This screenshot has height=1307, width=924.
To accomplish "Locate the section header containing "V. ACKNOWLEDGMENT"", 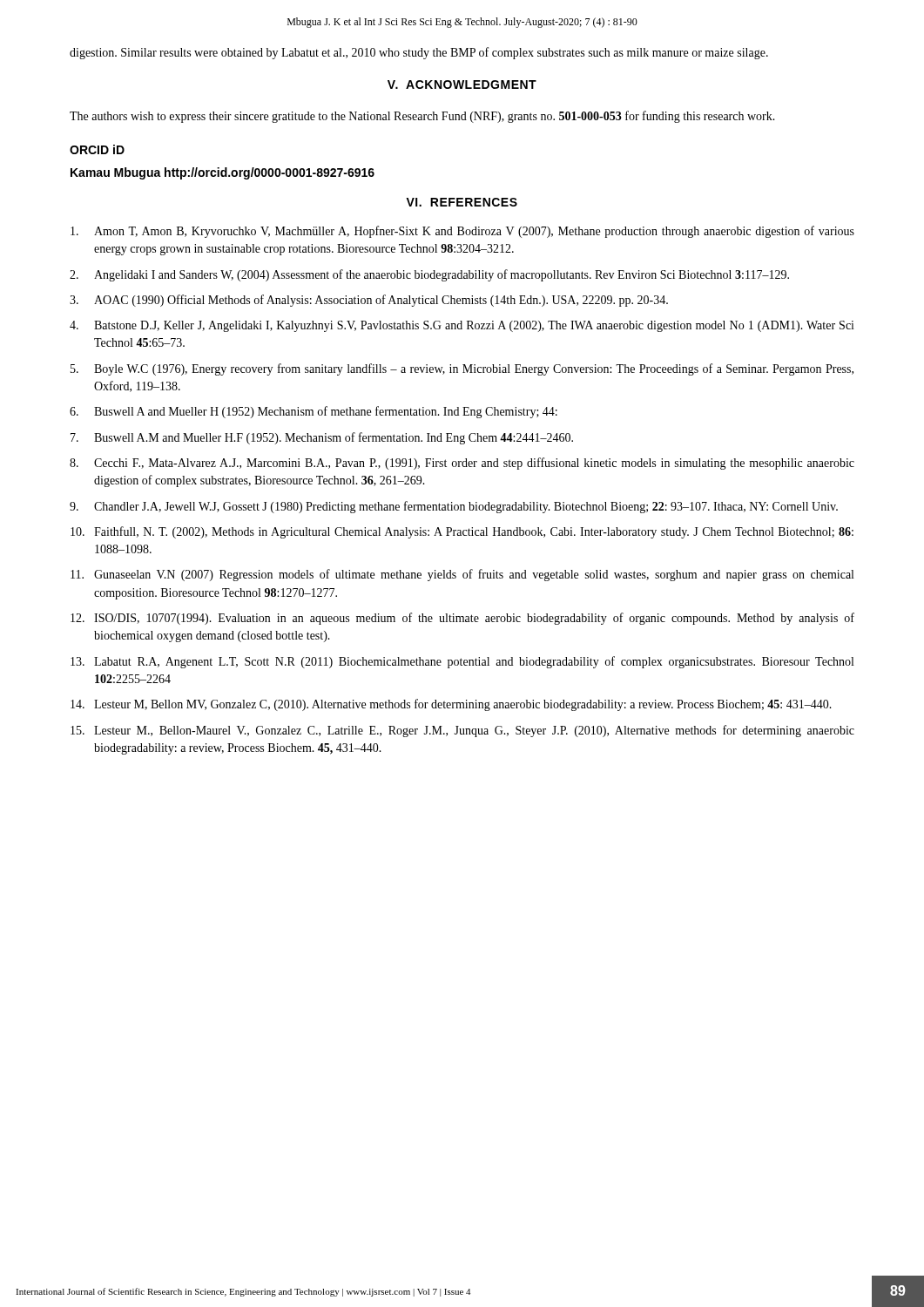I will click(x=462, y=84).
